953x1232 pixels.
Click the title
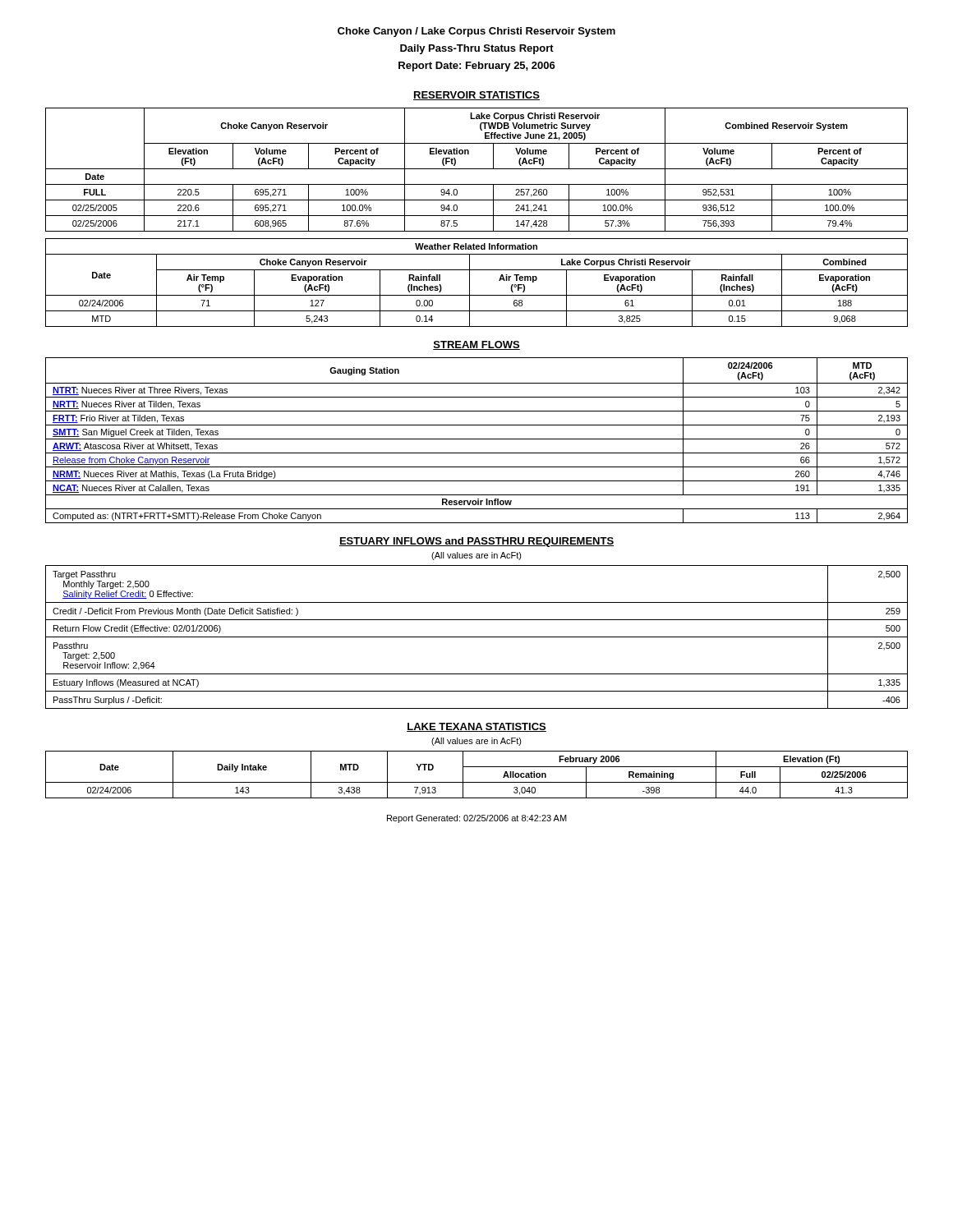[x=476, y=48]
